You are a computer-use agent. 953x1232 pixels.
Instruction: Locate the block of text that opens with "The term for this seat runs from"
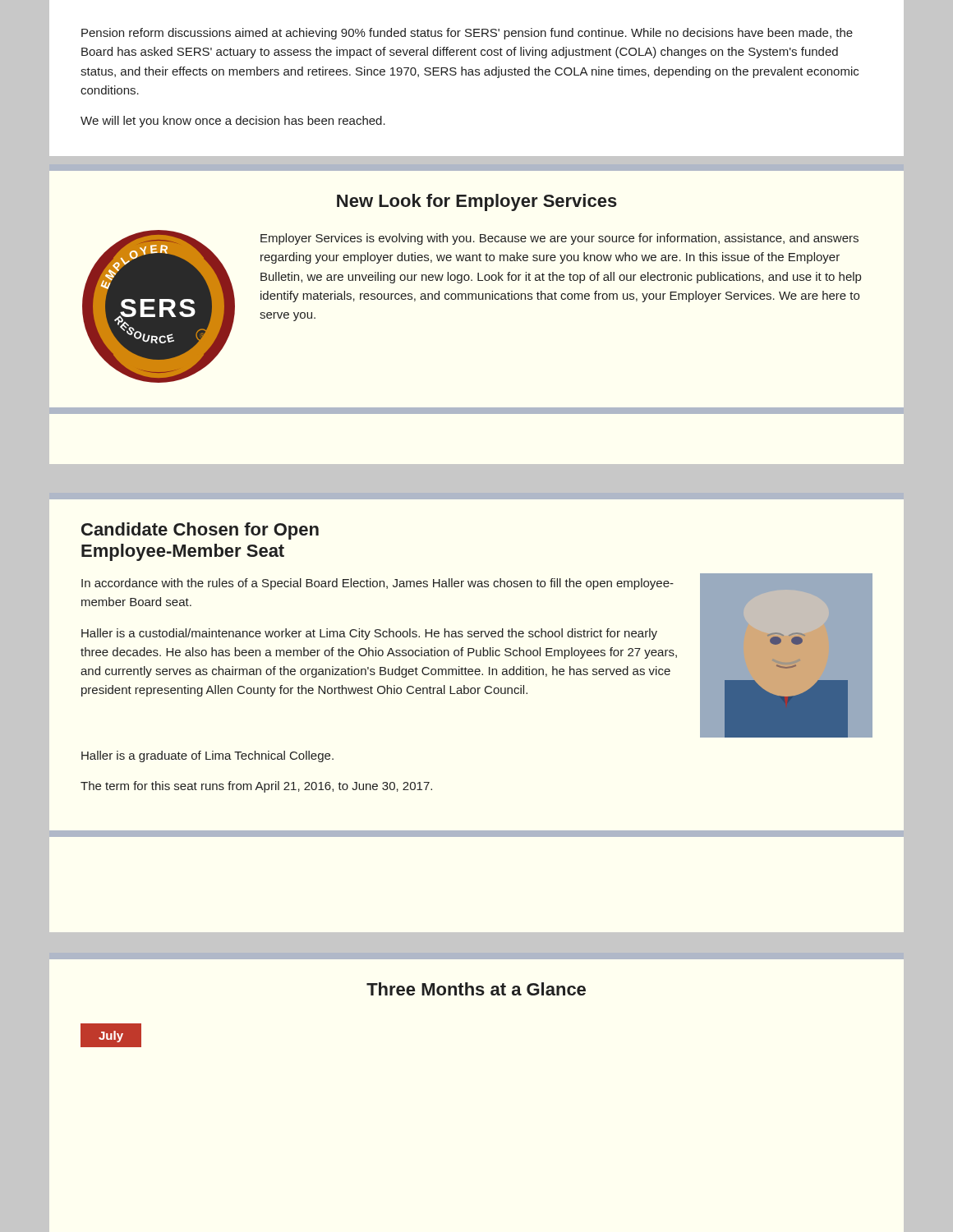pos(257,786)
